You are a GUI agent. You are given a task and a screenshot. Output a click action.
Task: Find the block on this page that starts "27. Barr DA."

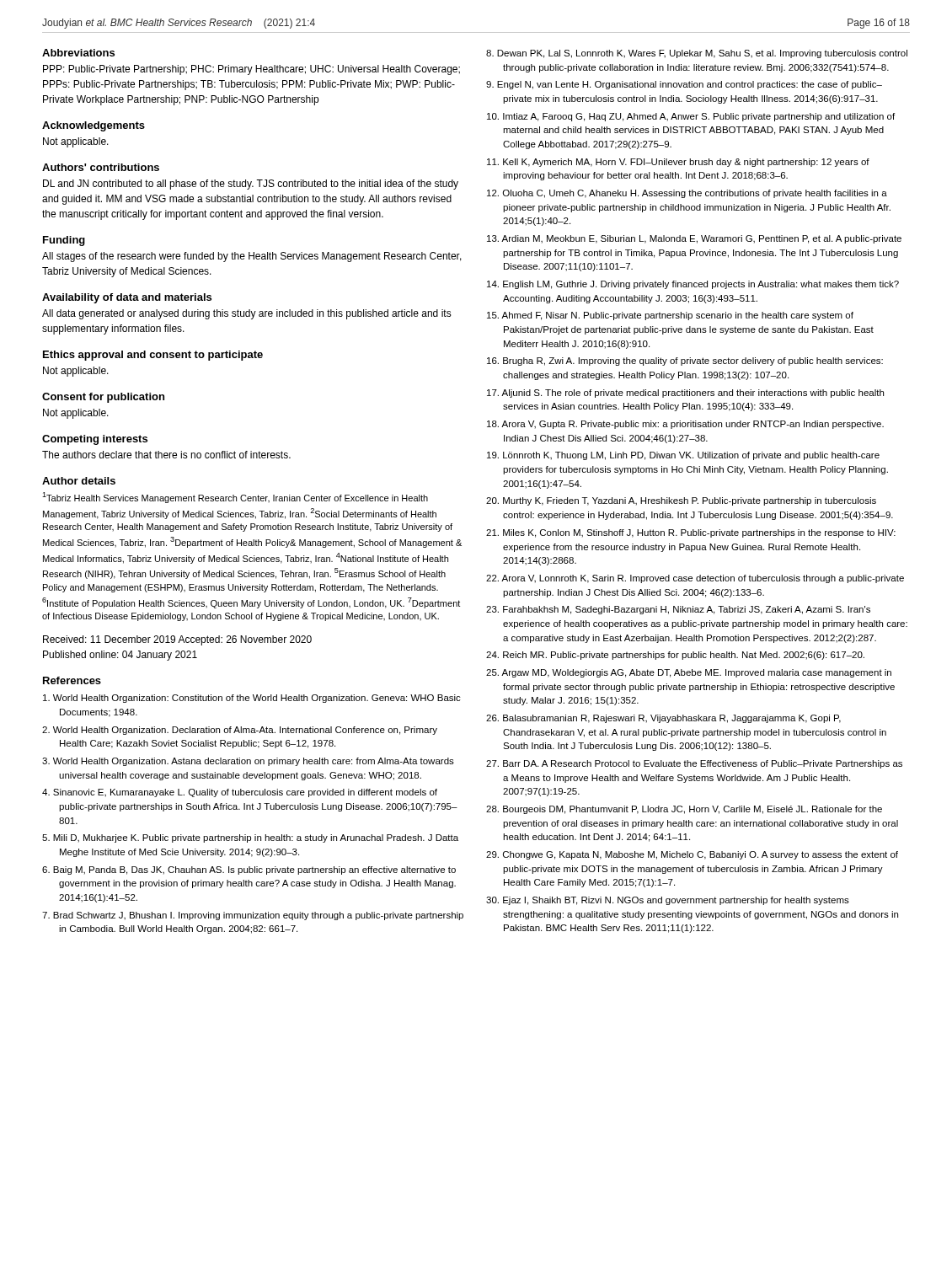(x=698, y=778)
